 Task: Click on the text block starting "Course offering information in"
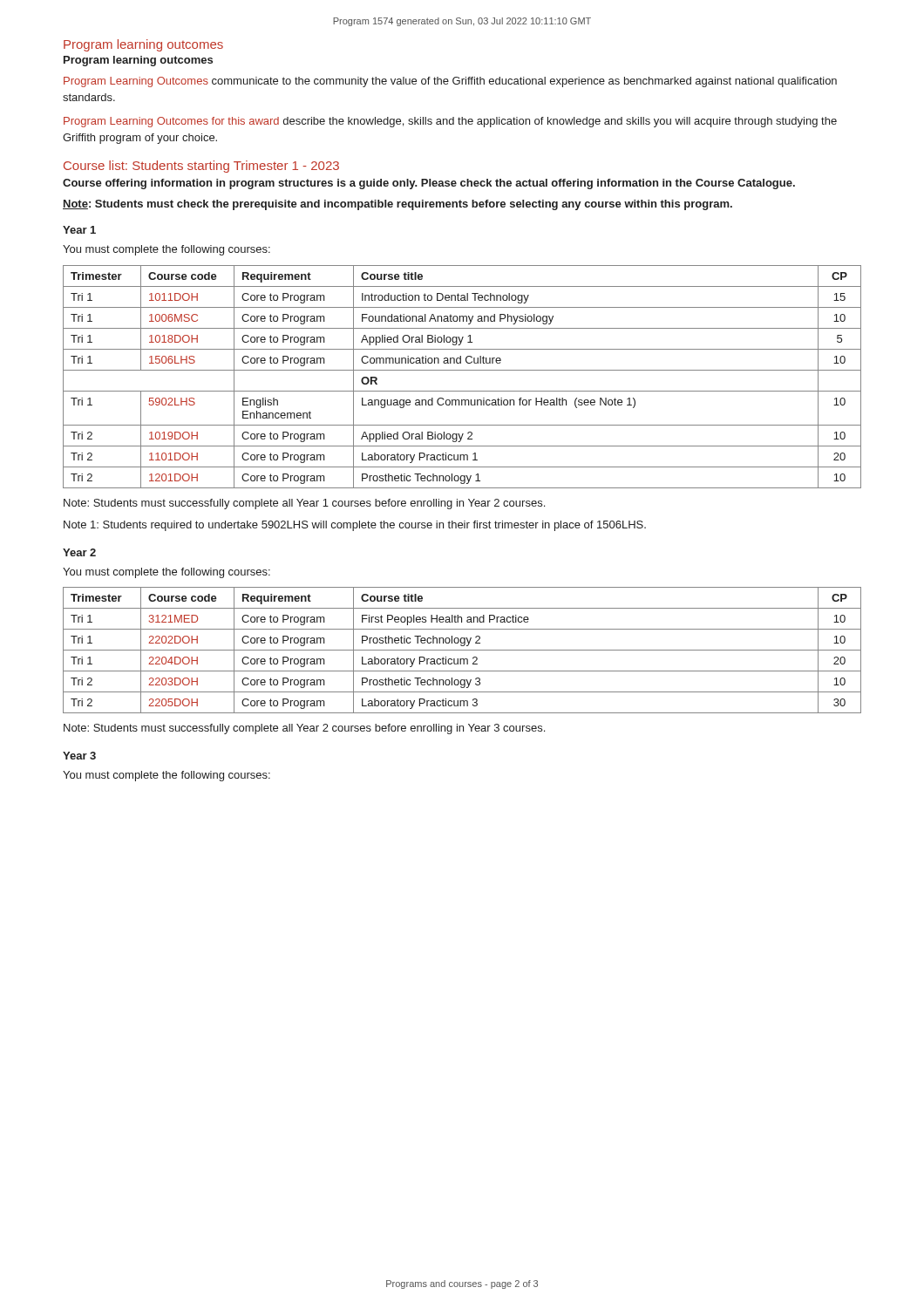point(429,183)
